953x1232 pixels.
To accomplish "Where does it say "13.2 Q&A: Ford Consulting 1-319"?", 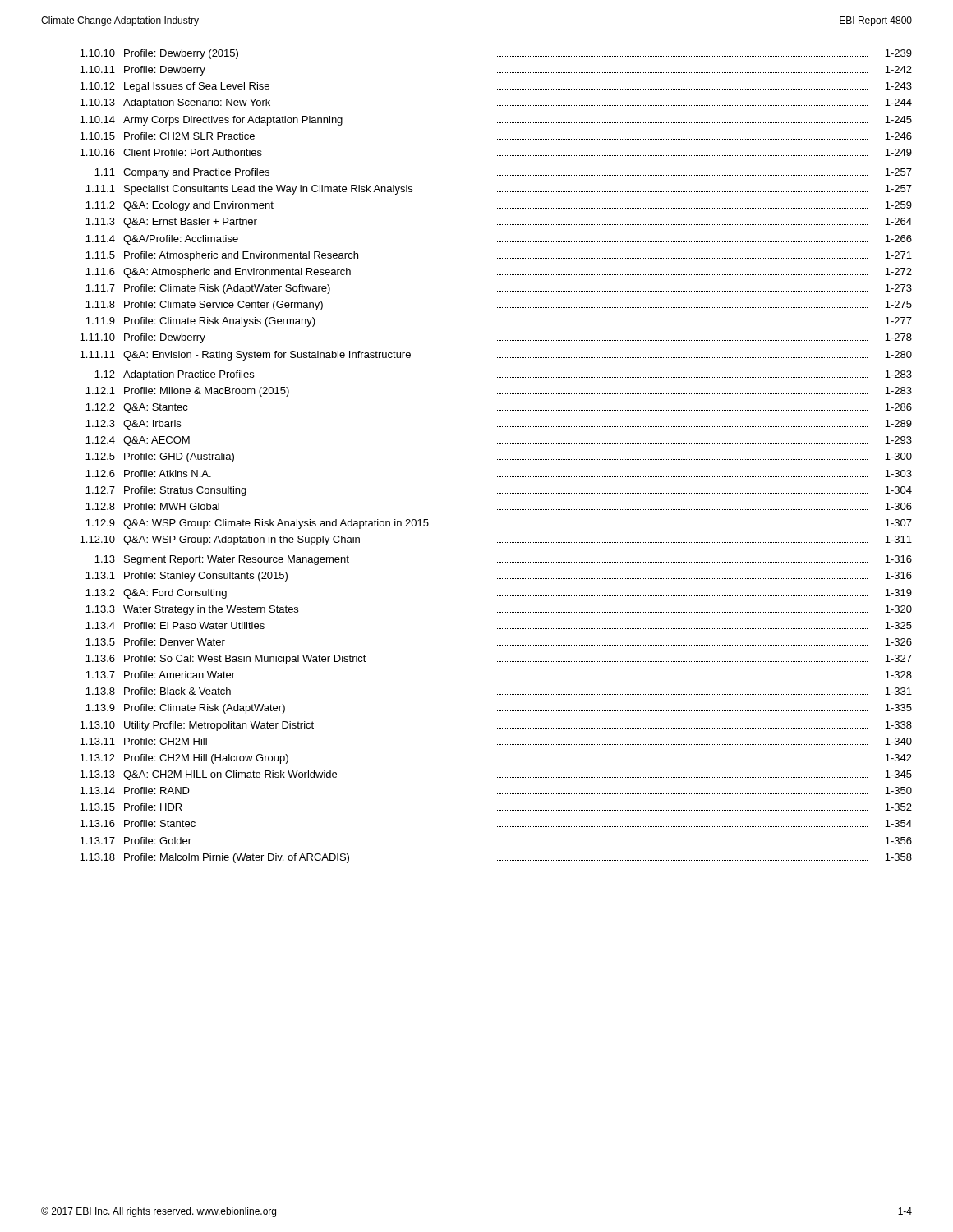I will click(x=499, y=594).
